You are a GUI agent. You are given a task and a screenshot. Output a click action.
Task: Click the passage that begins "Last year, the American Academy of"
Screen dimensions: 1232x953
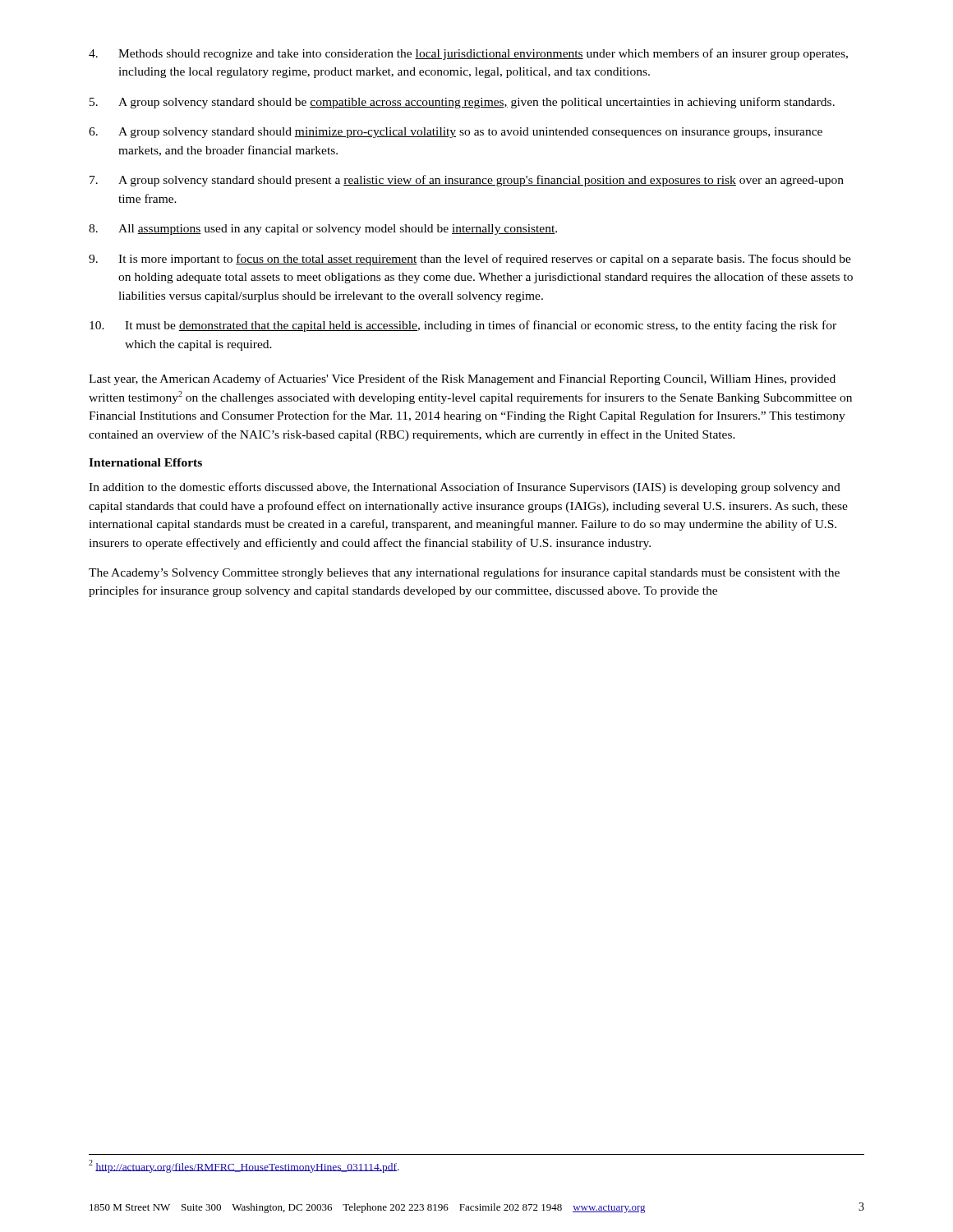(x=471, y=406)
